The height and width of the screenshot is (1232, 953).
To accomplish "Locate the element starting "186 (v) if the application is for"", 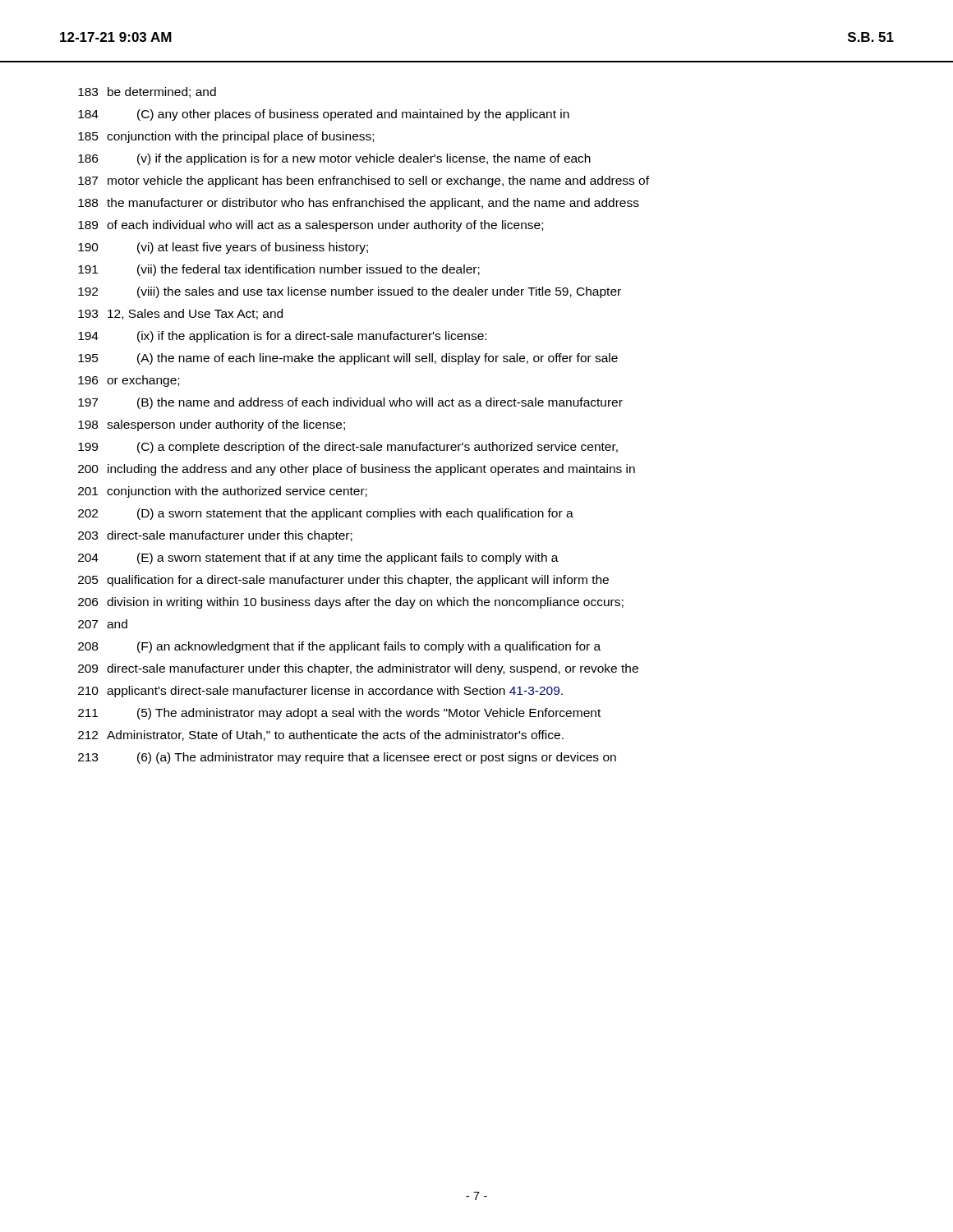I will tap(476, 159).
